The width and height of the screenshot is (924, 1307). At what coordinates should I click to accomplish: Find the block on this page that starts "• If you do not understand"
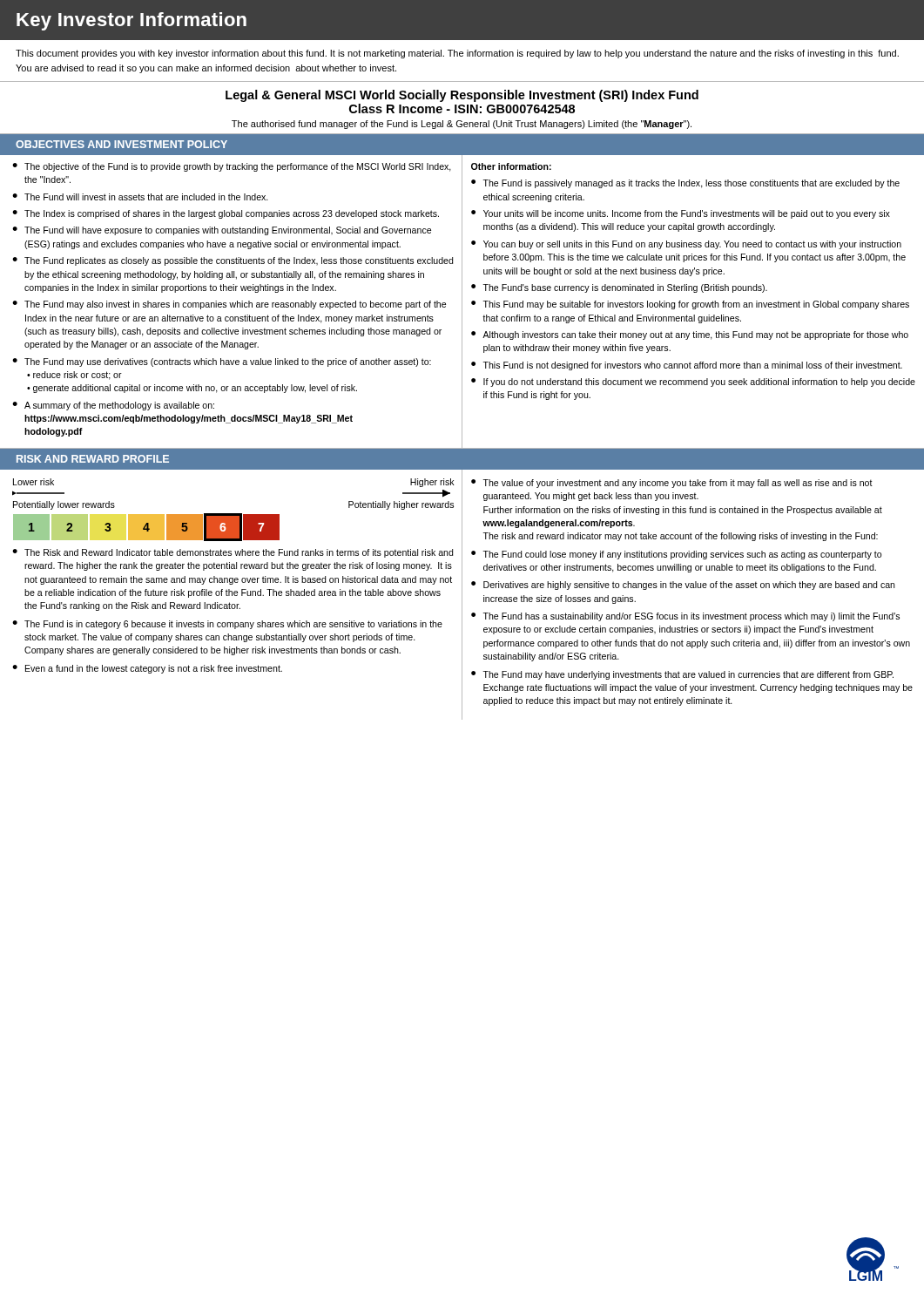click(x=693, y=389)
